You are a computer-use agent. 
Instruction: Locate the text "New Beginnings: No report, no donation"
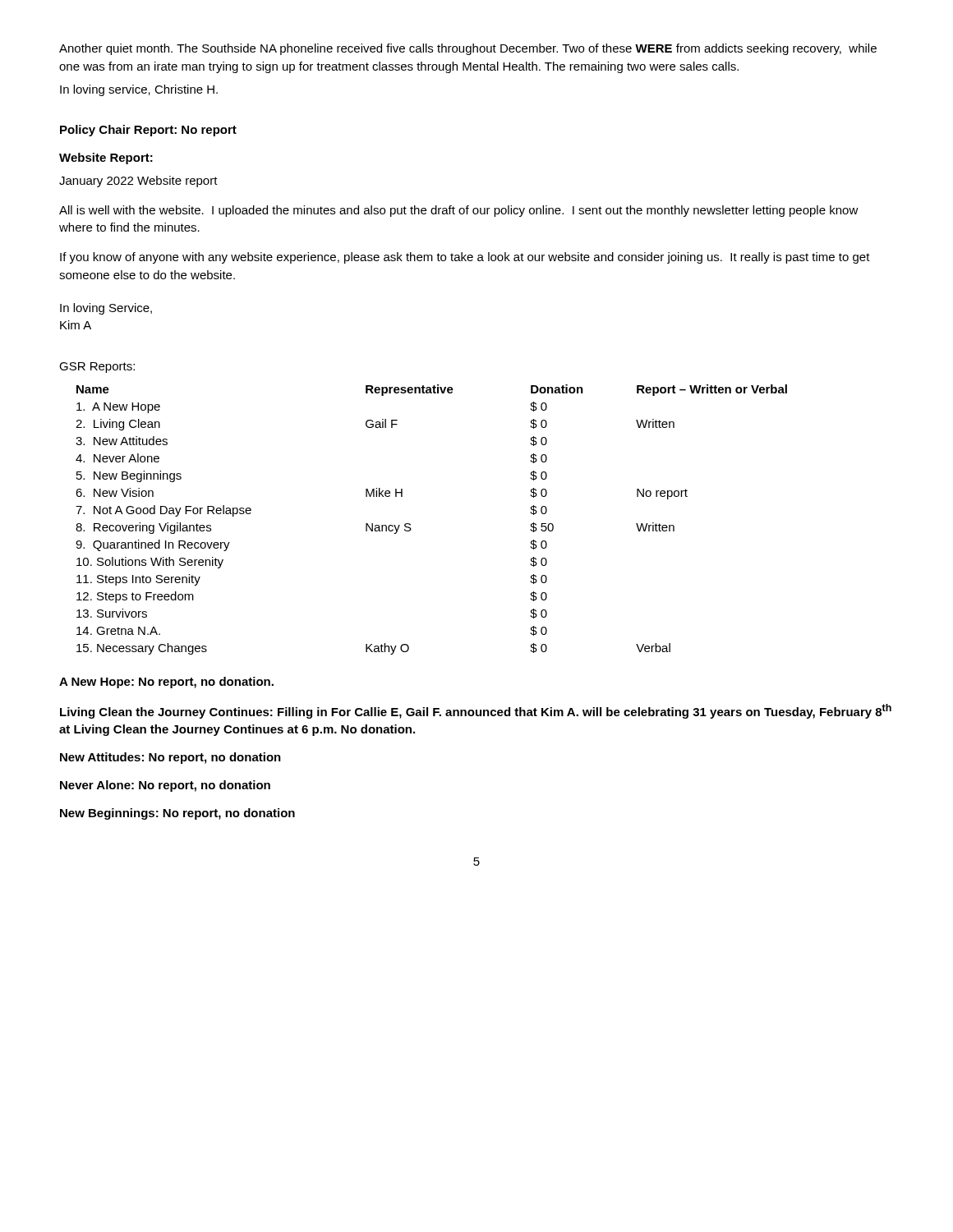pyautogui.click(x=177, y=814)
